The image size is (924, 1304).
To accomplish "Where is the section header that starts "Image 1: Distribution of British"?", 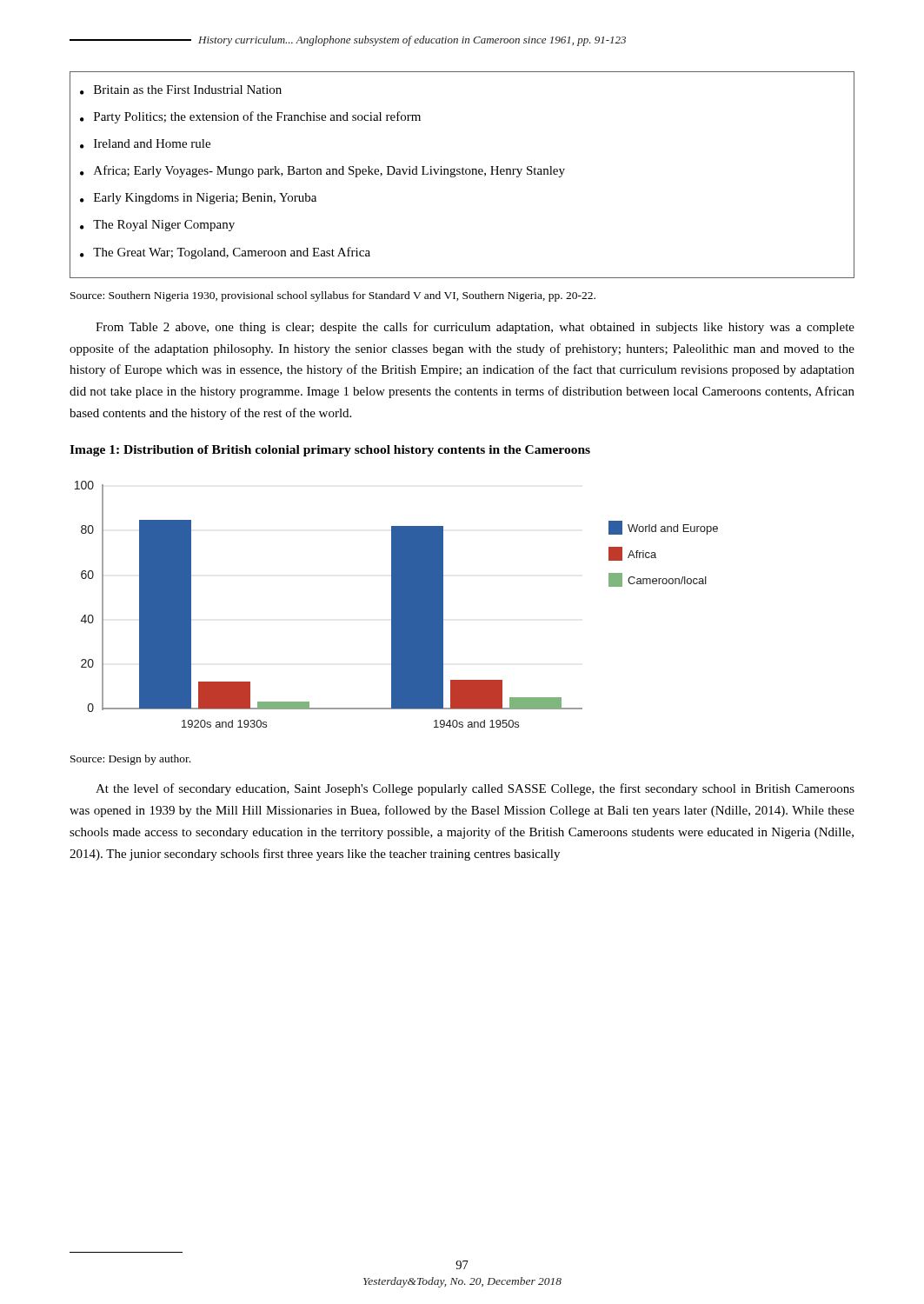I will tap(330, 449).
